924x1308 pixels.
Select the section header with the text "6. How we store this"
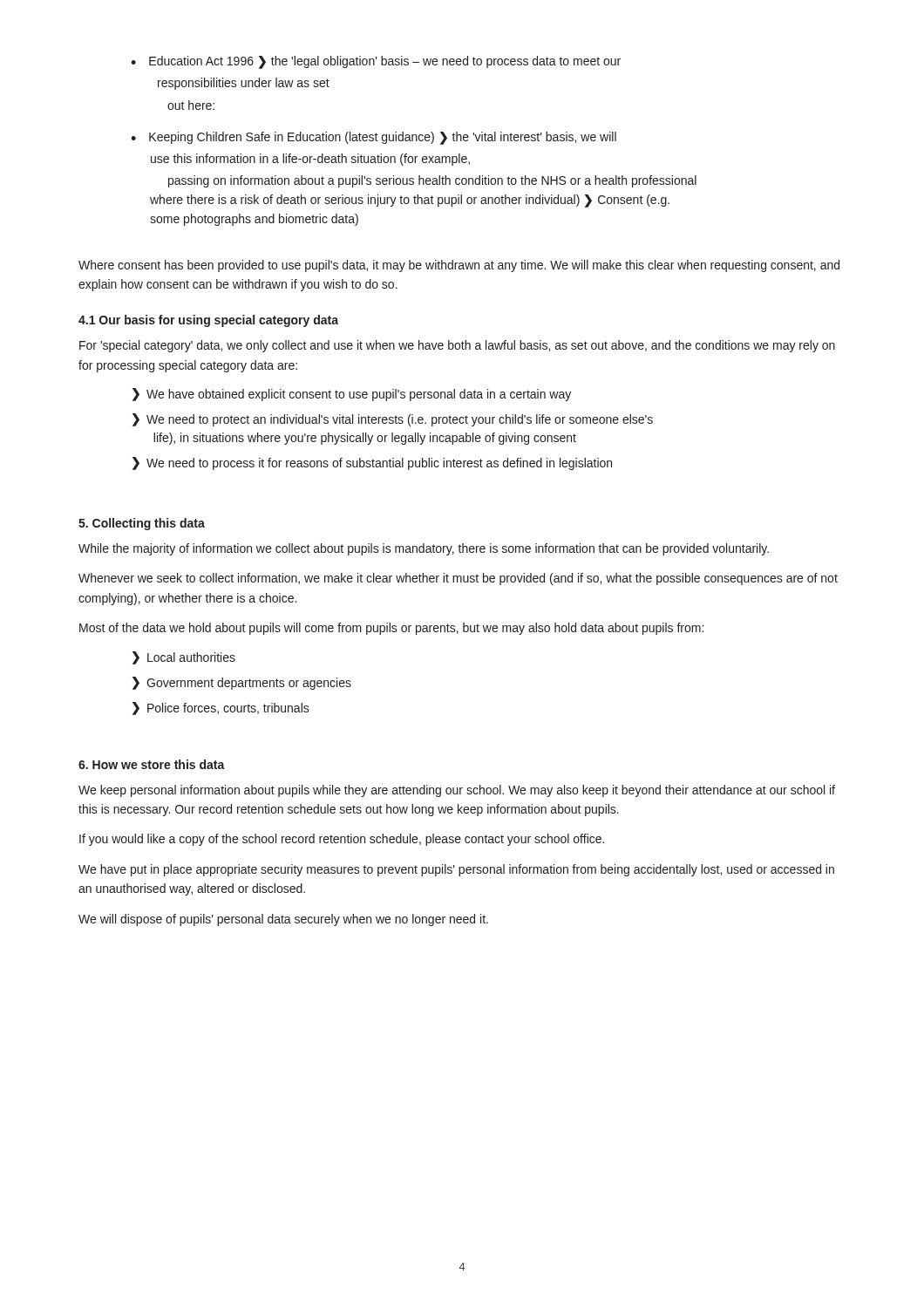151,764
